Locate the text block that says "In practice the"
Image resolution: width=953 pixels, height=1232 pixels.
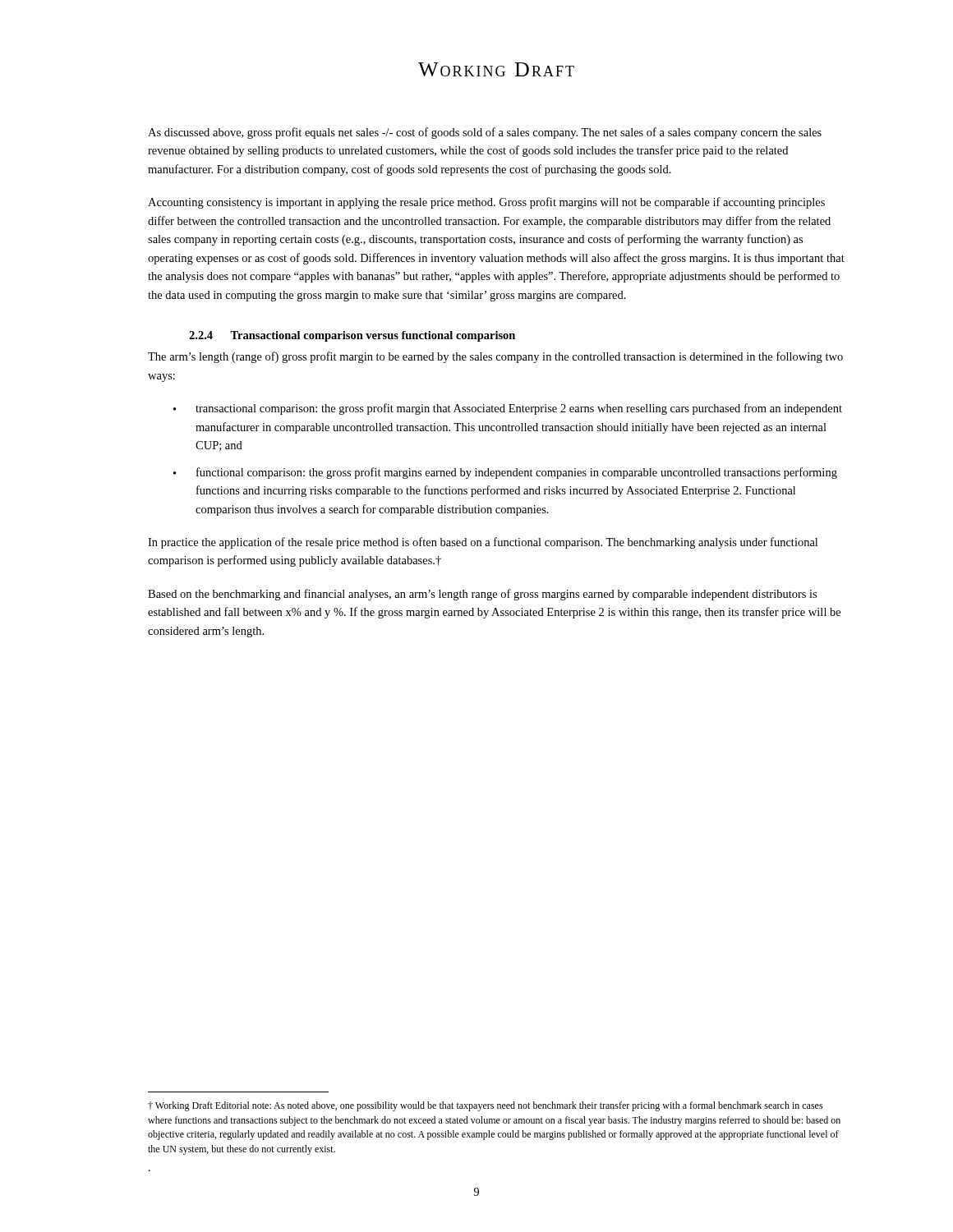[x=483, y=551]
